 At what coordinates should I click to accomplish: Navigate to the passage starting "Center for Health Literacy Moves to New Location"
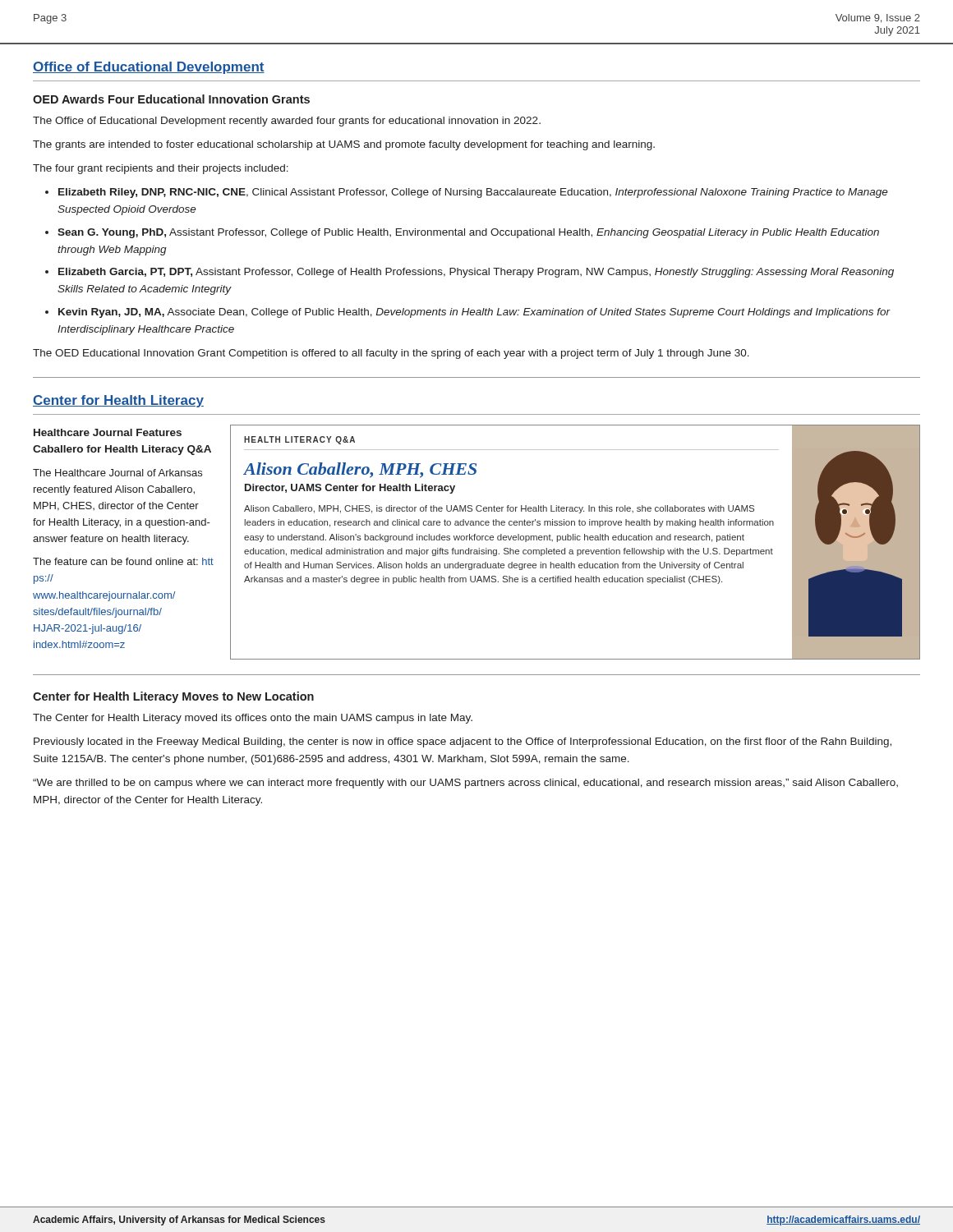point(174,697)
